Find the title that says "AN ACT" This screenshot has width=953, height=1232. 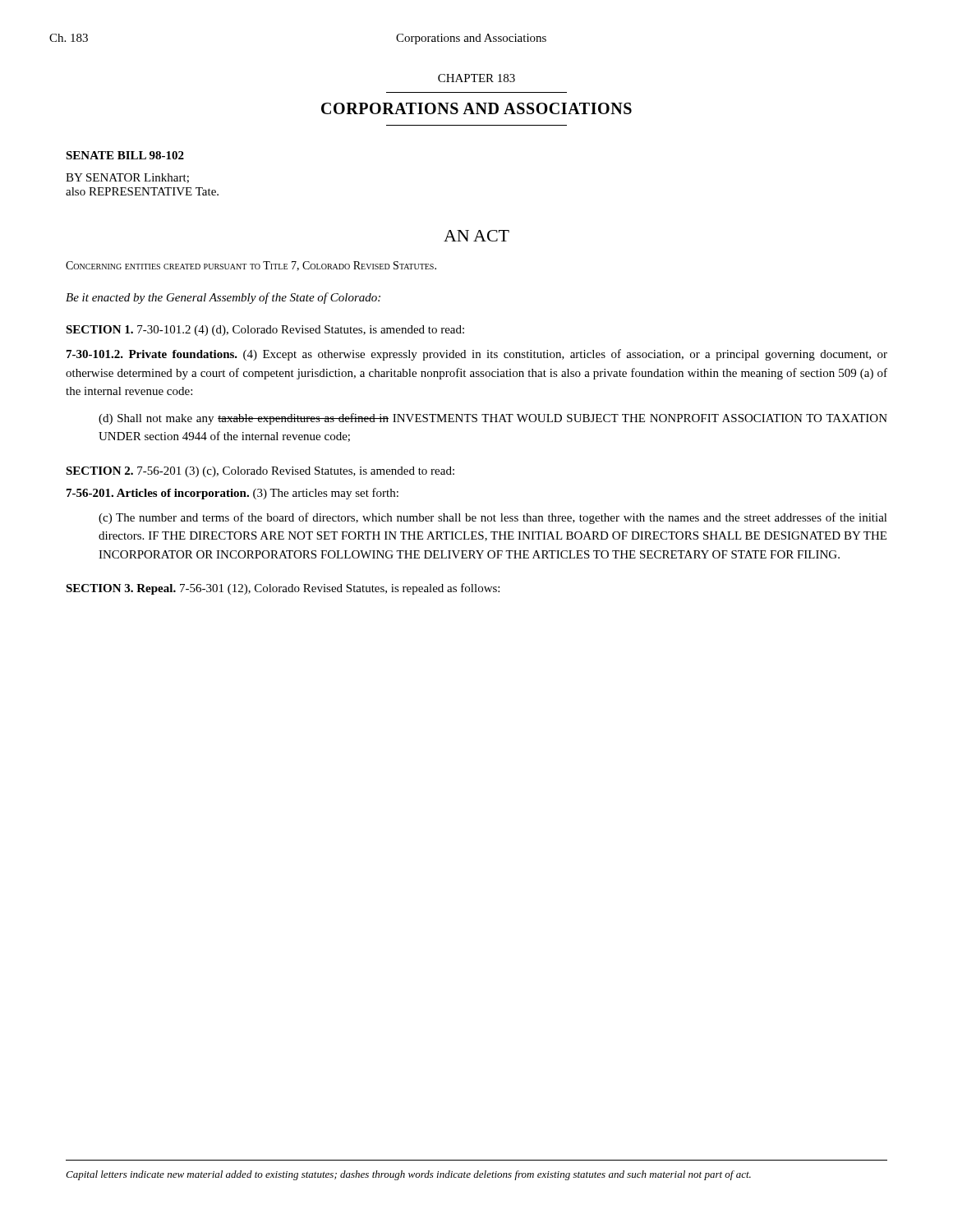coord(476,235)
